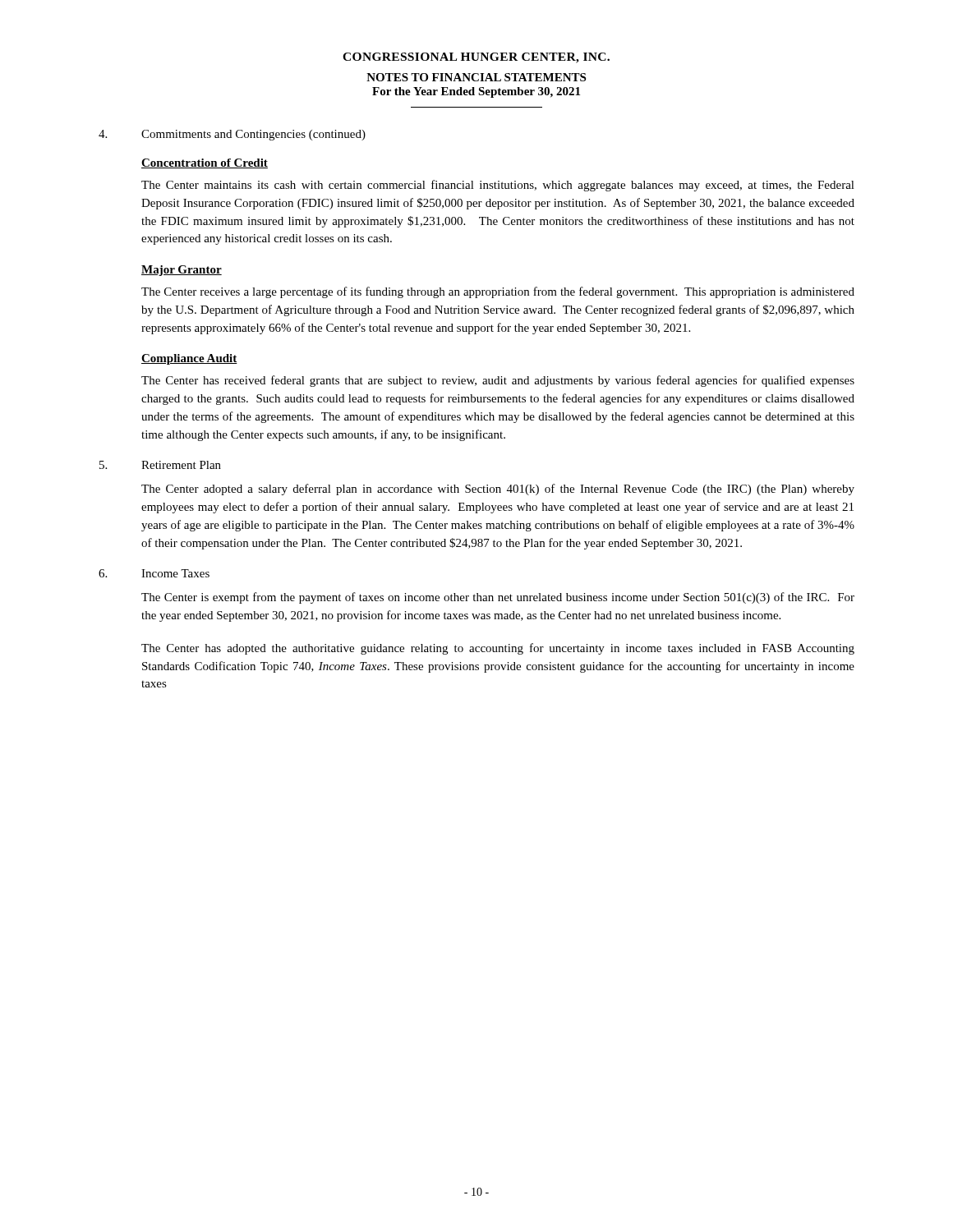Viewport: 953px width, 1232px height.
Task: Locate the text "5. Retirement Plan"
Action: [x=160, y=466]
